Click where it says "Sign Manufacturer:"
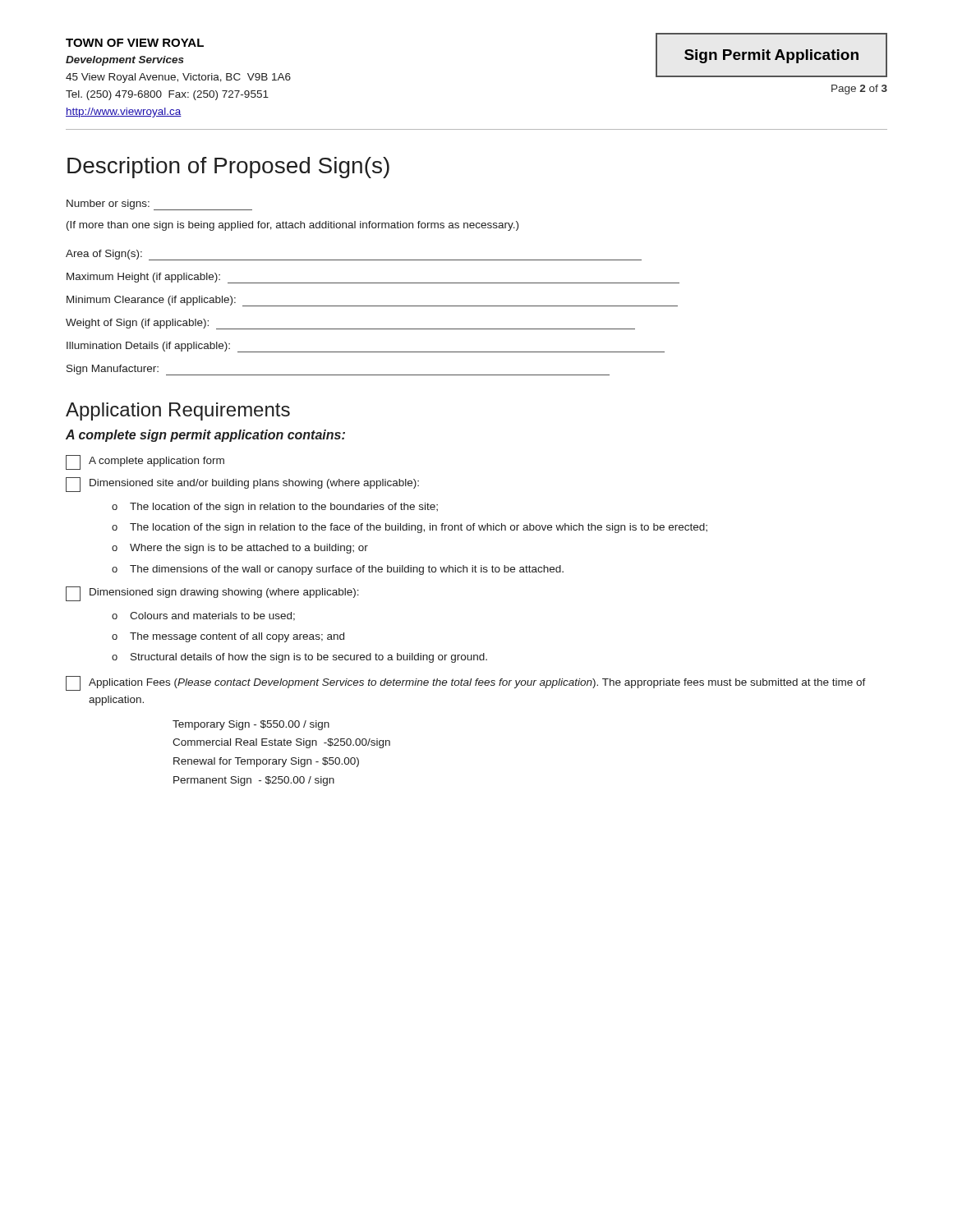The image size is (953, 1232). [x=338, y=369]
